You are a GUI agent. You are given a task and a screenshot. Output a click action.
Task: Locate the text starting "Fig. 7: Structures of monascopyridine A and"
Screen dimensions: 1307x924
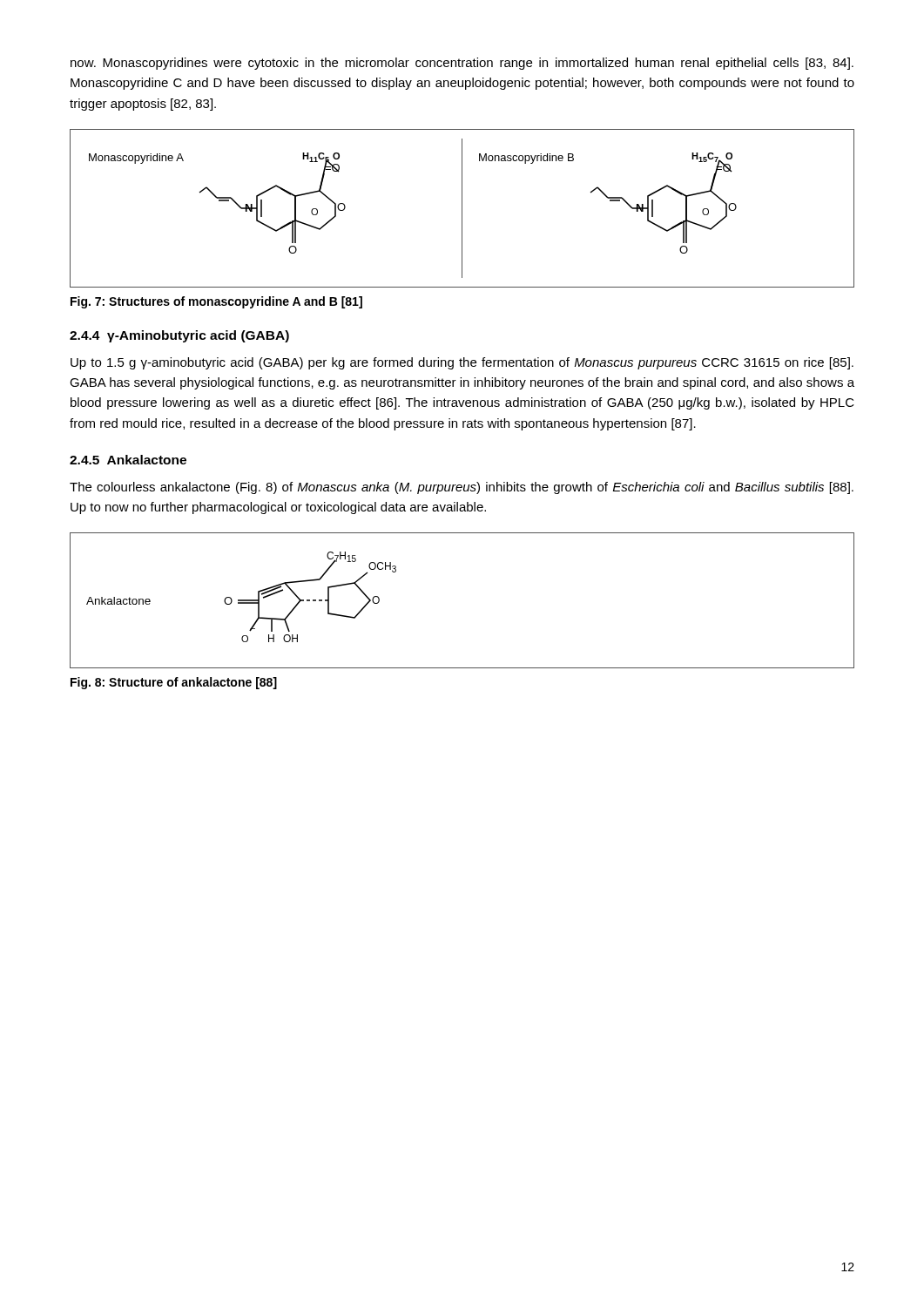click(x=216, y=302)
